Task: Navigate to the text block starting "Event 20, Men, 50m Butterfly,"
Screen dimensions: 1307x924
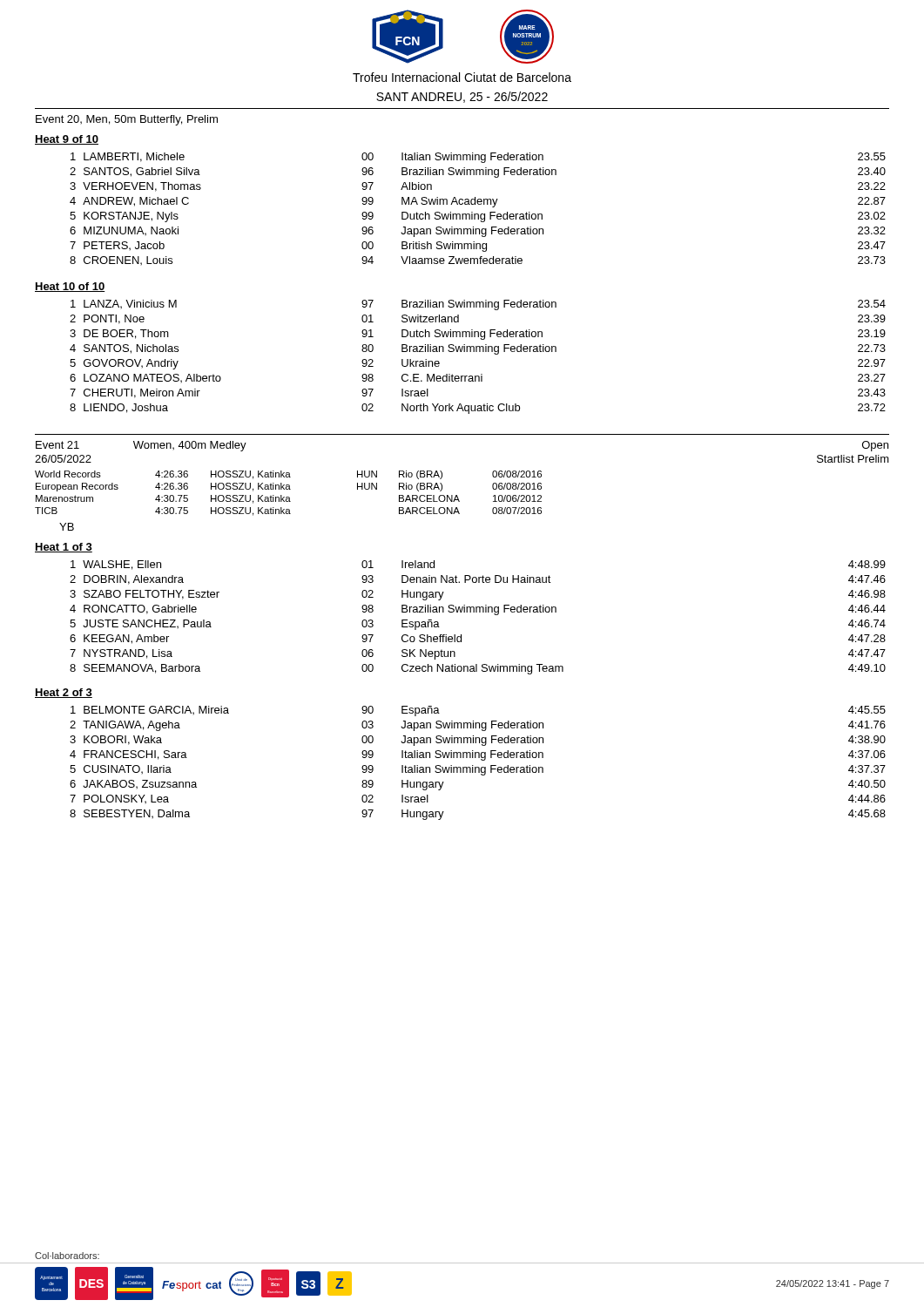Action: (x=127, y=119)
